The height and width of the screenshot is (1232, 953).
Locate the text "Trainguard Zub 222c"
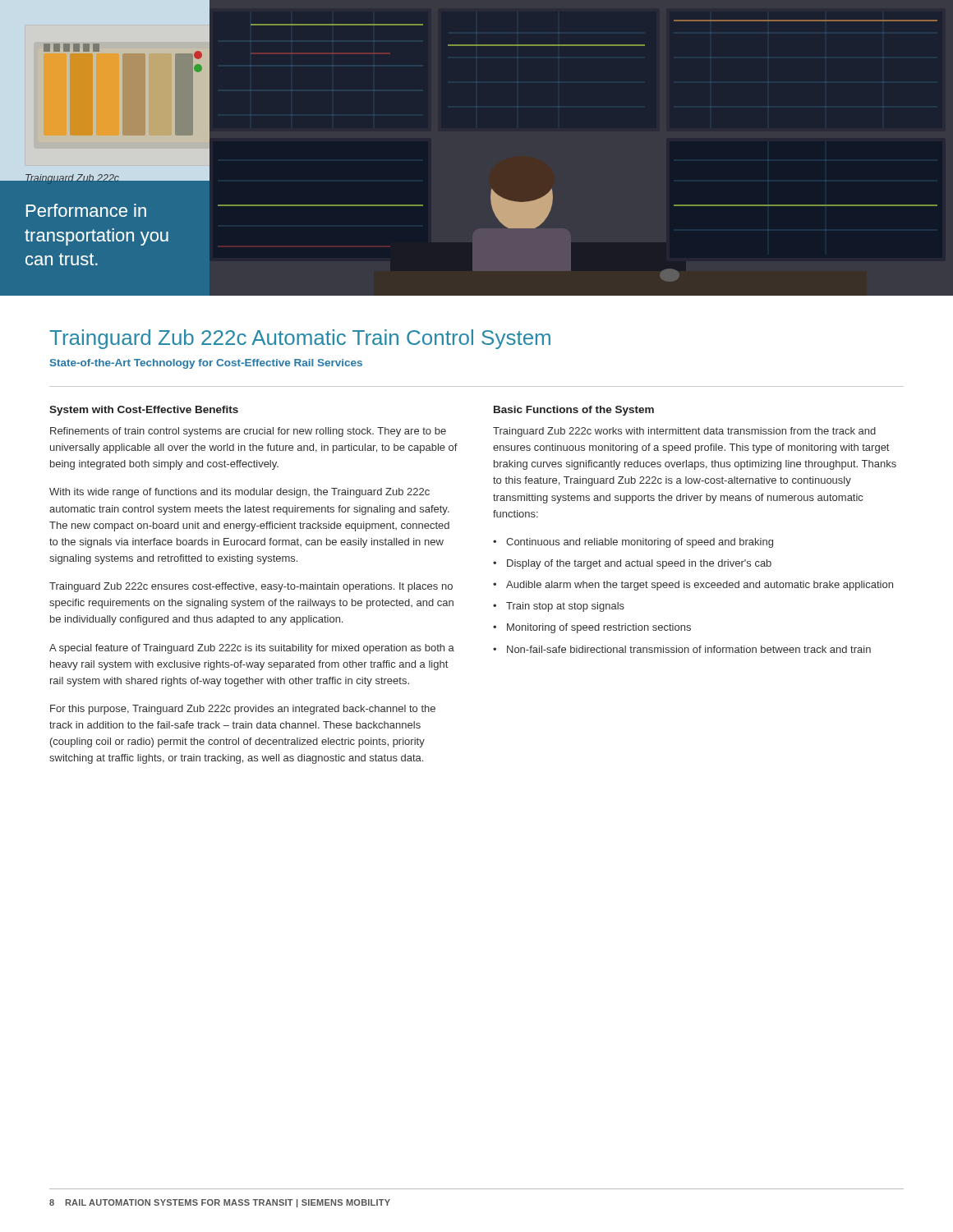click(72, 178)
